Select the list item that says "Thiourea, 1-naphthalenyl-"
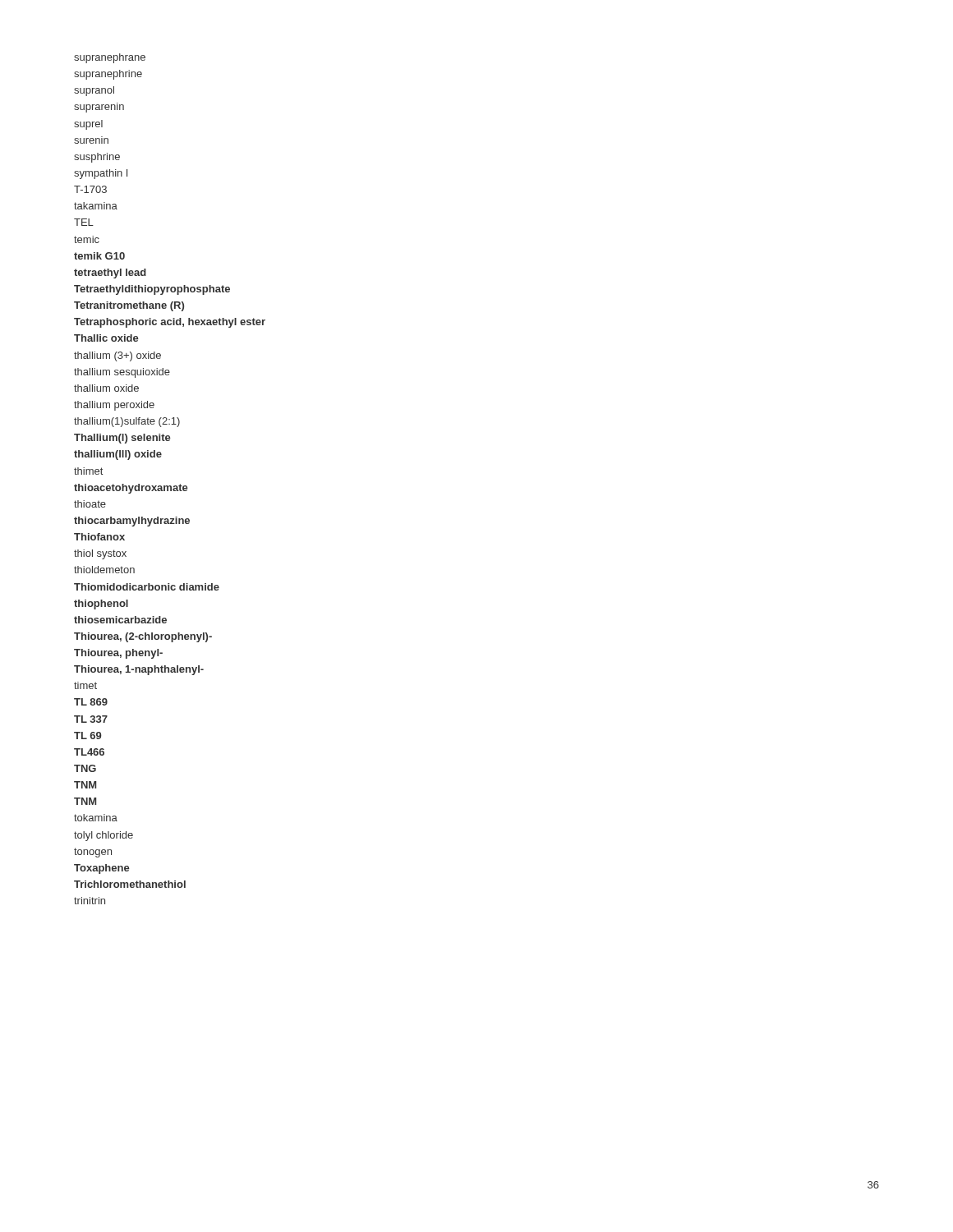This screenshot has width=953, height=1232. 139,669
